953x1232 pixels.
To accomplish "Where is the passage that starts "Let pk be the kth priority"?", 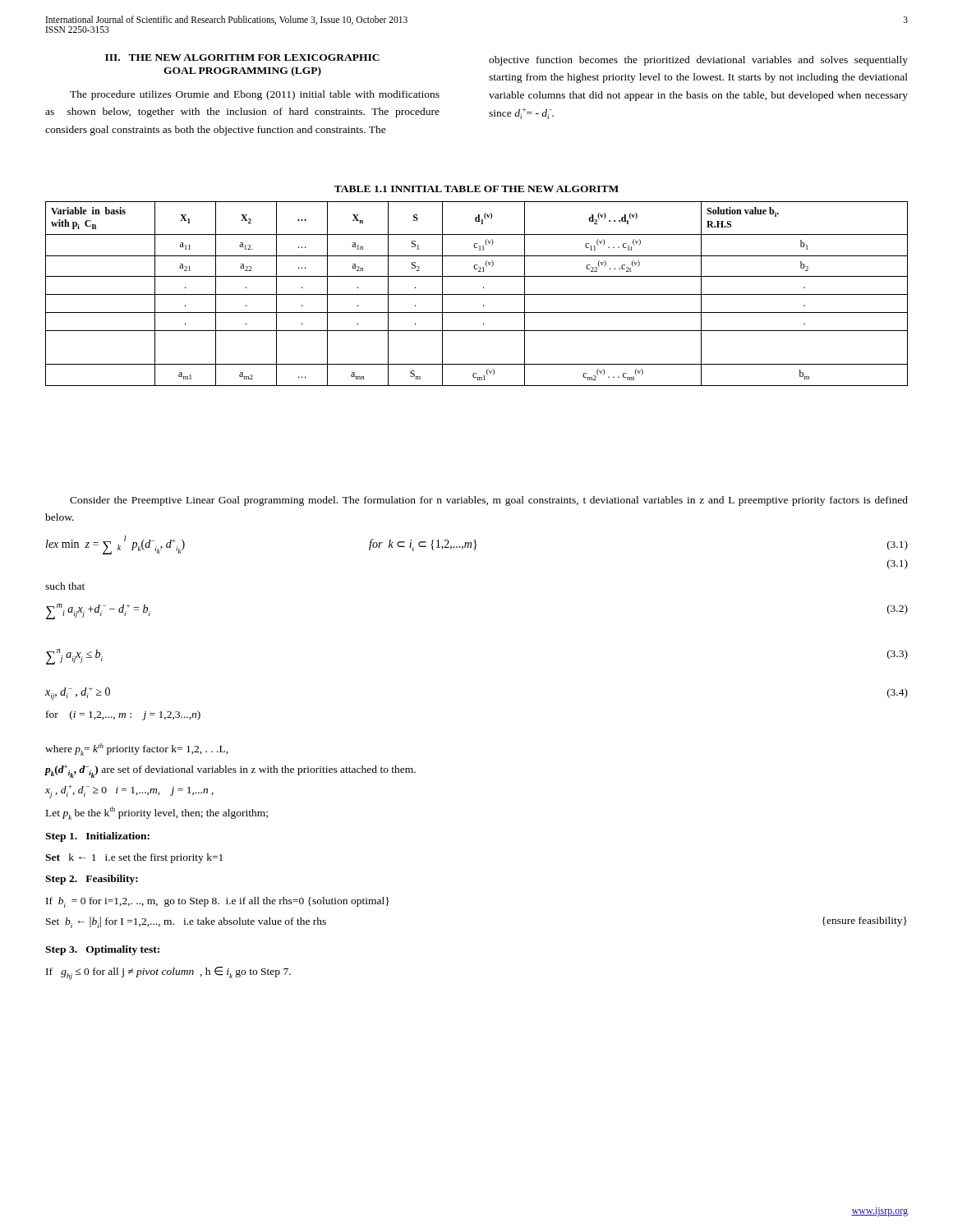I will coord(157,813).
